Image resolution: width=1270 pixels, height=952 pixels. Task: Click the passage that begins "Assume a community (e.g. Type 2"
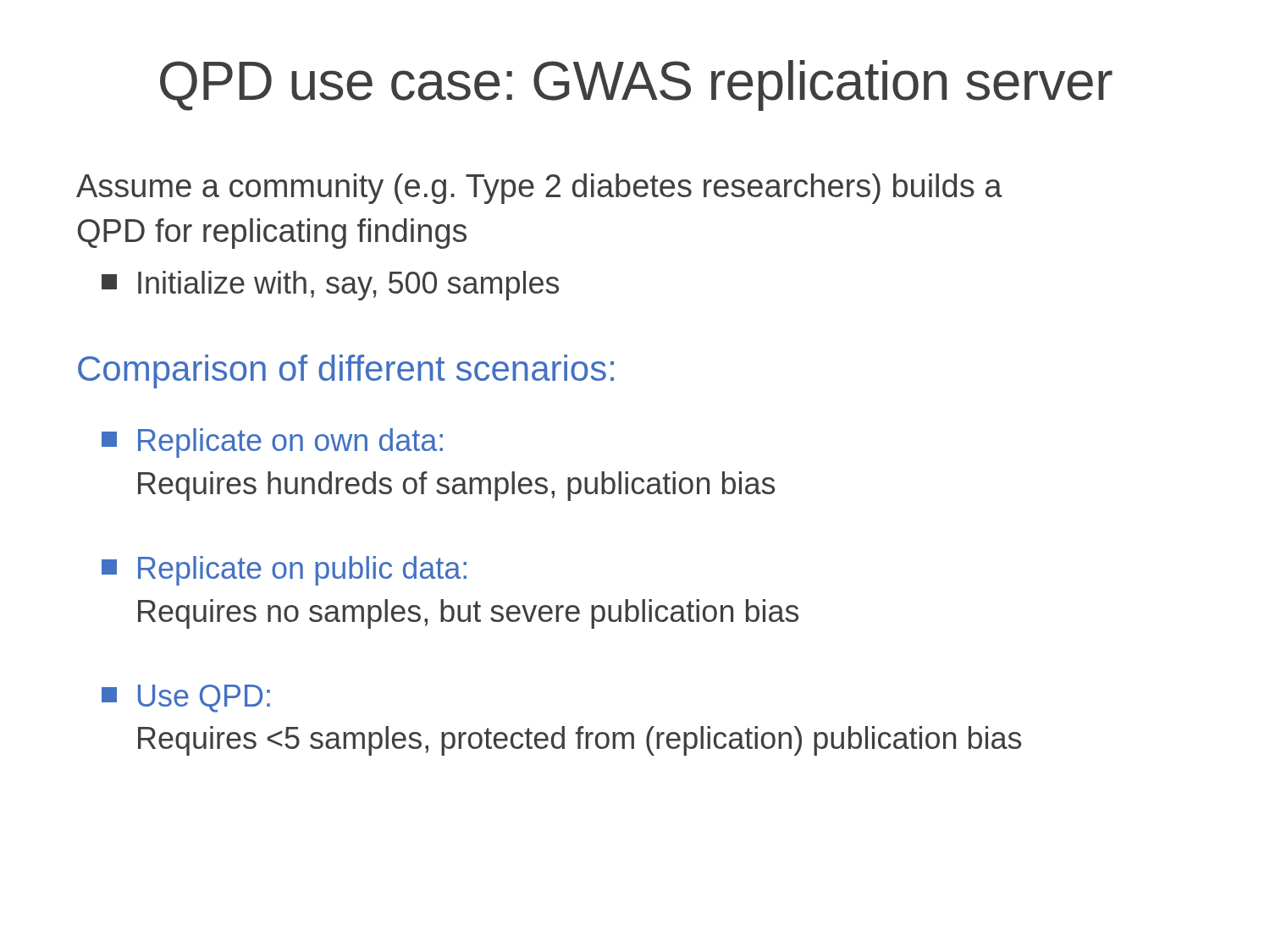[539, 208]
